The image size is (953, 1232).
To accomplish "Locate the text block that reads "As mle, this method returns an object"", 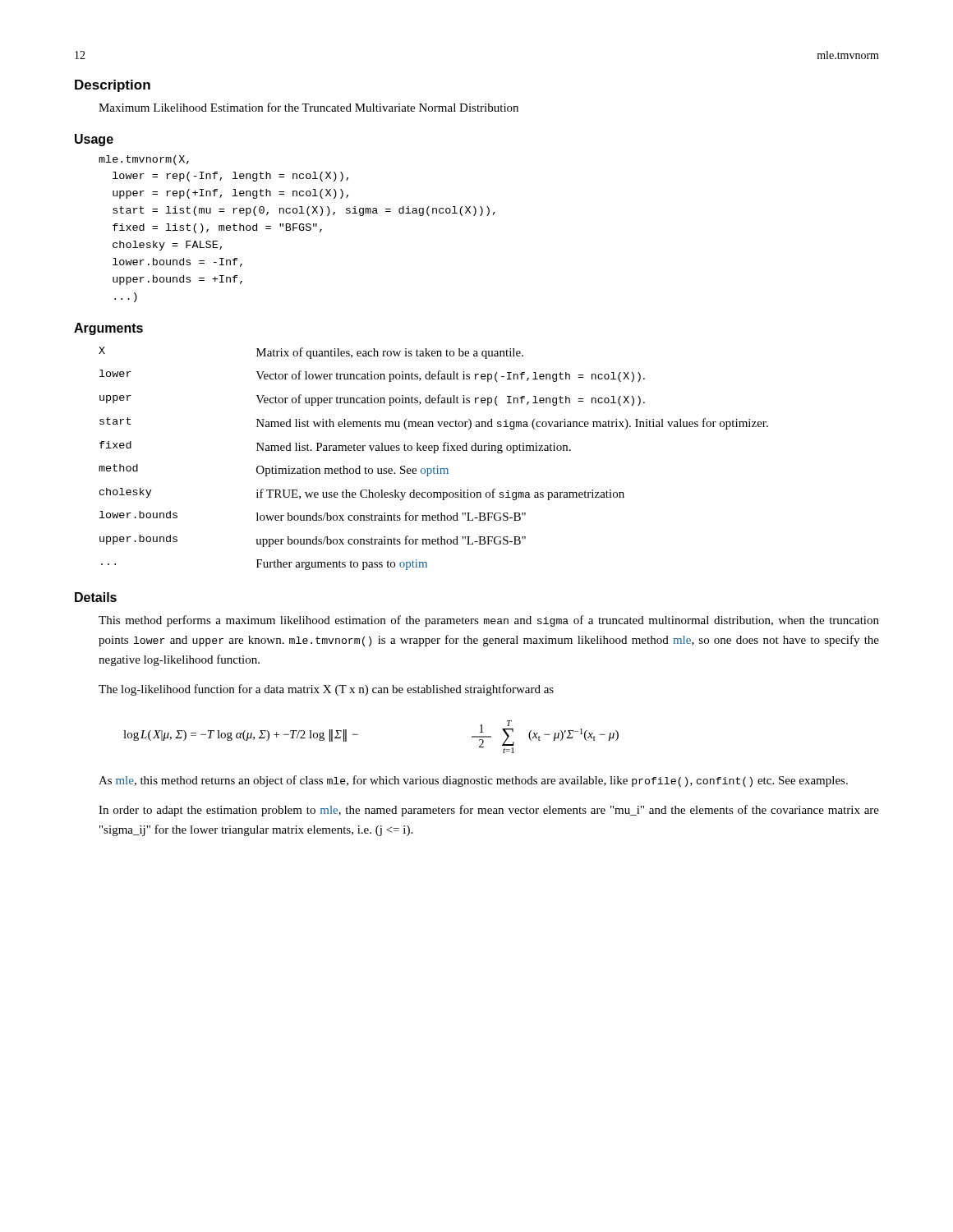I will point(489,781).
